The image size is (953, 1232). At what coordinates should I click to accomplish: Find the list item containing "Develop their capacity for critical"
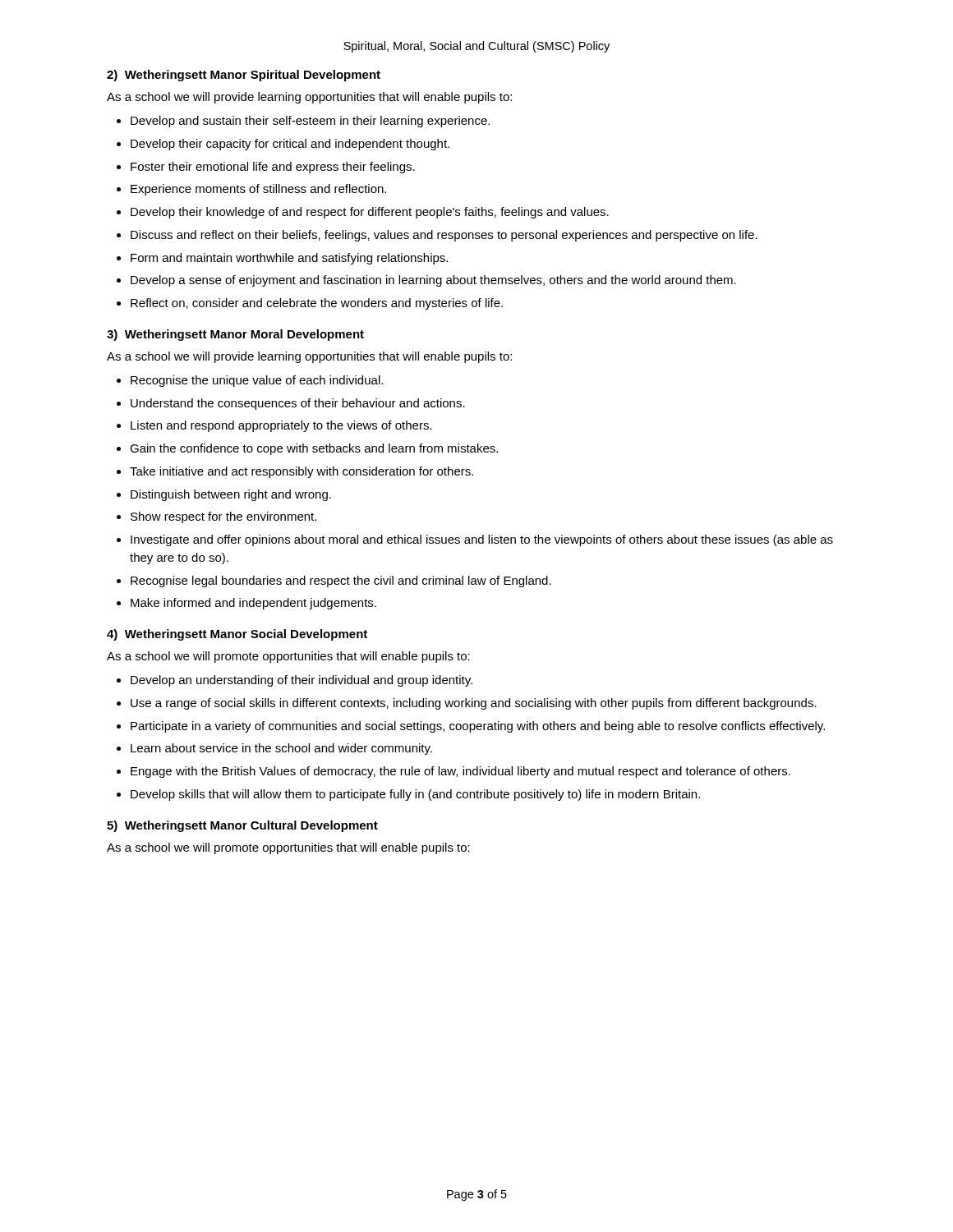click(x=290, y=145)
